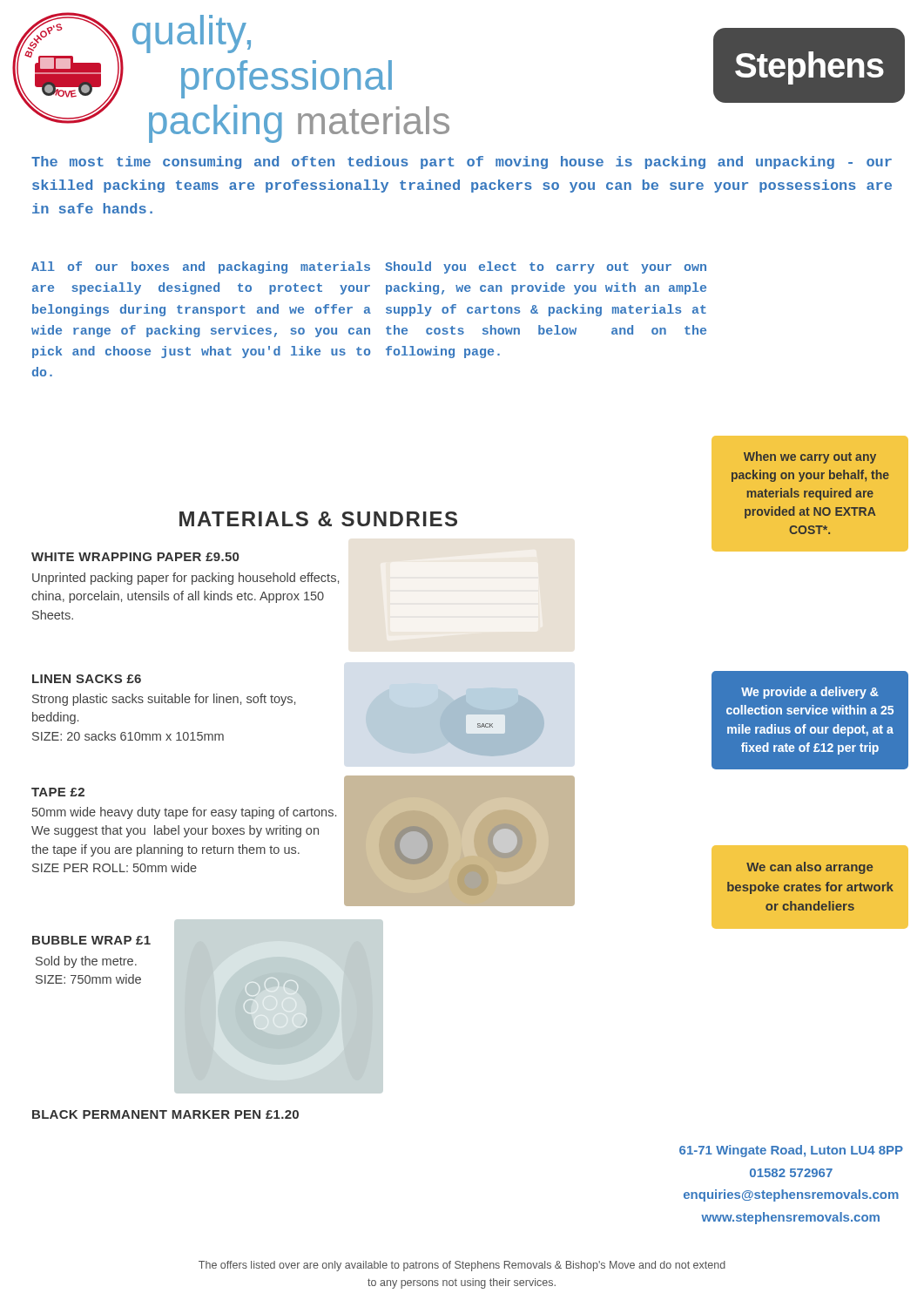This screenshot has width=924, height=1307.
Task: Locate the passage starting "50mm wide heavy duty tape"
Action: [x=184, y=840]
